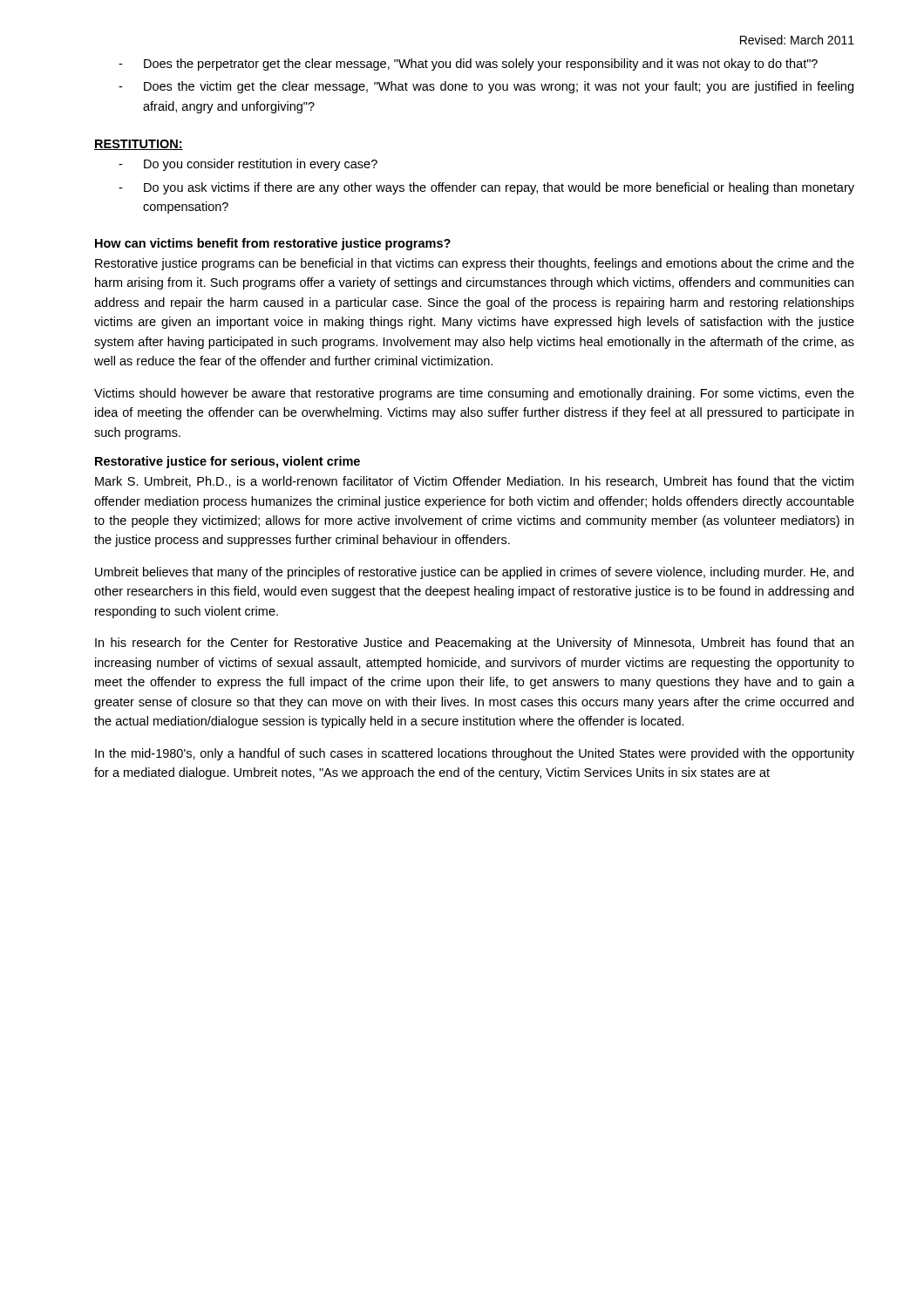This screenshot has width=924, height=1308.
Task: Click on the text block starting "- Do you consider restitution in every"
Action: pyautogui.click(x=248, y=165)
